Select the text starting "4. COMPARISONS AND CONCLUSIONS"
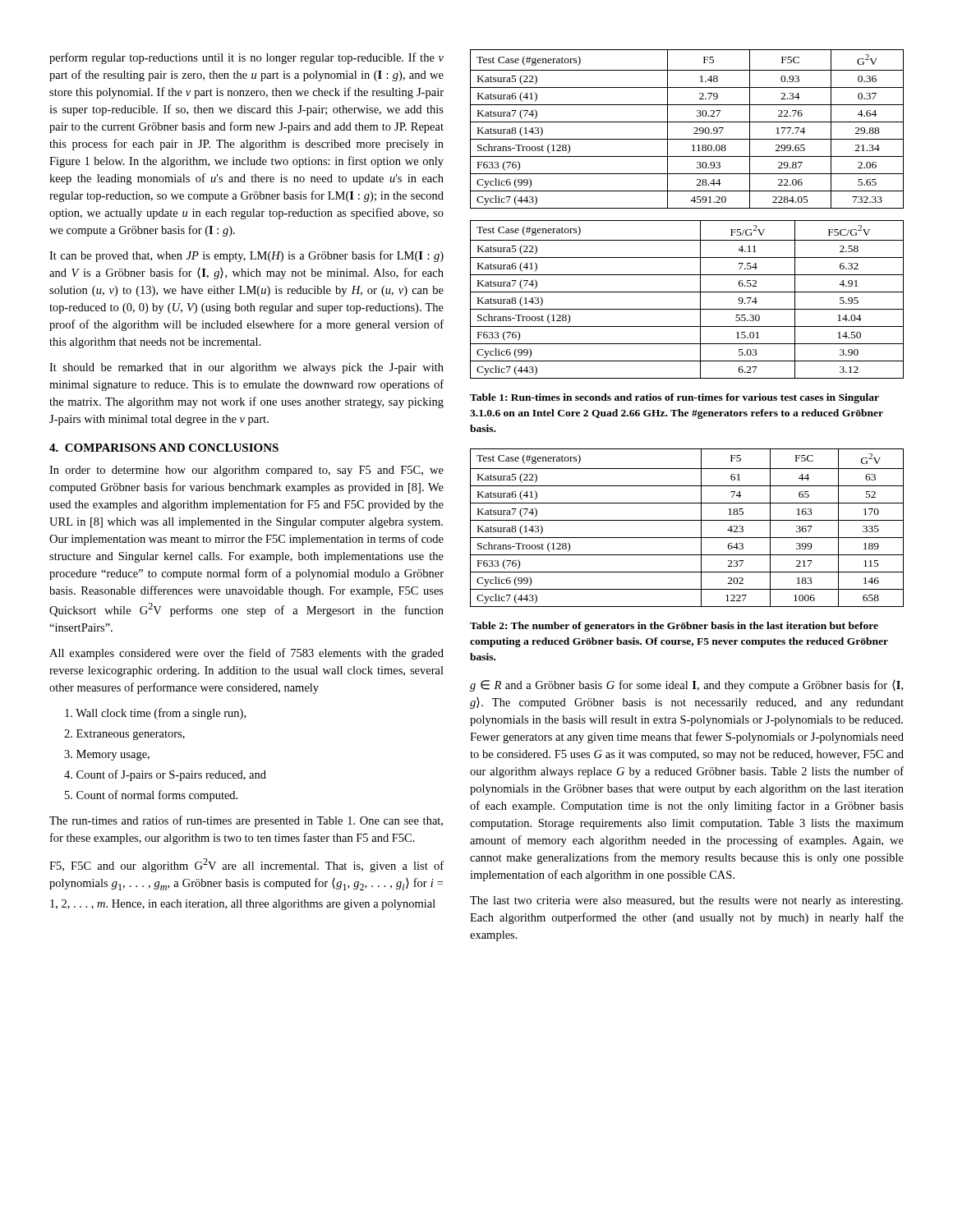Viewport: 953px width, 1232px height. (164, 448)
